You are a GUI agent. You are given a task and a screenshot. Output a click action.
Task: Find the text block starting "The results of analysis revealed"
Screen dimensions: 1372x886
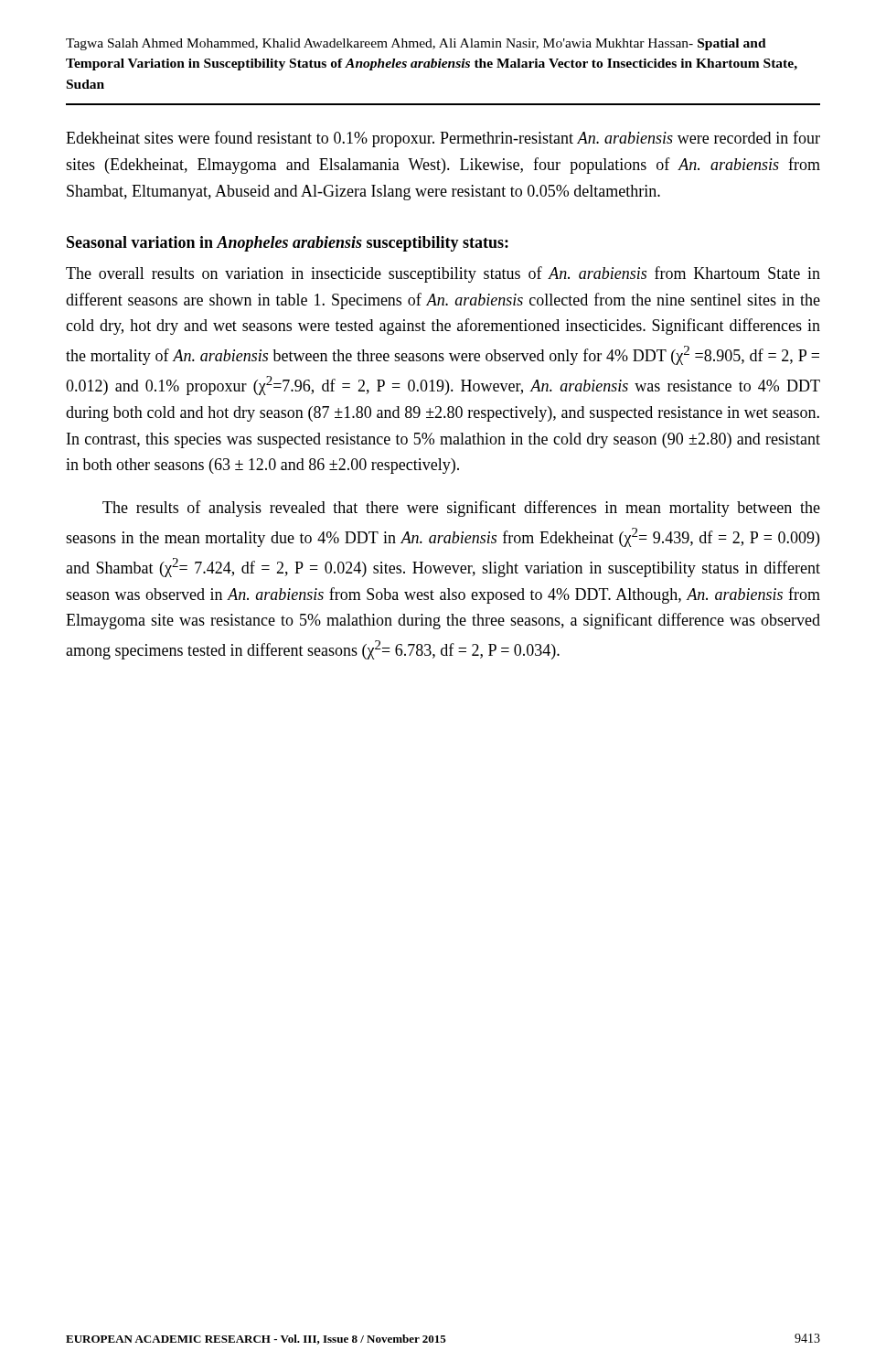[443, 579]
